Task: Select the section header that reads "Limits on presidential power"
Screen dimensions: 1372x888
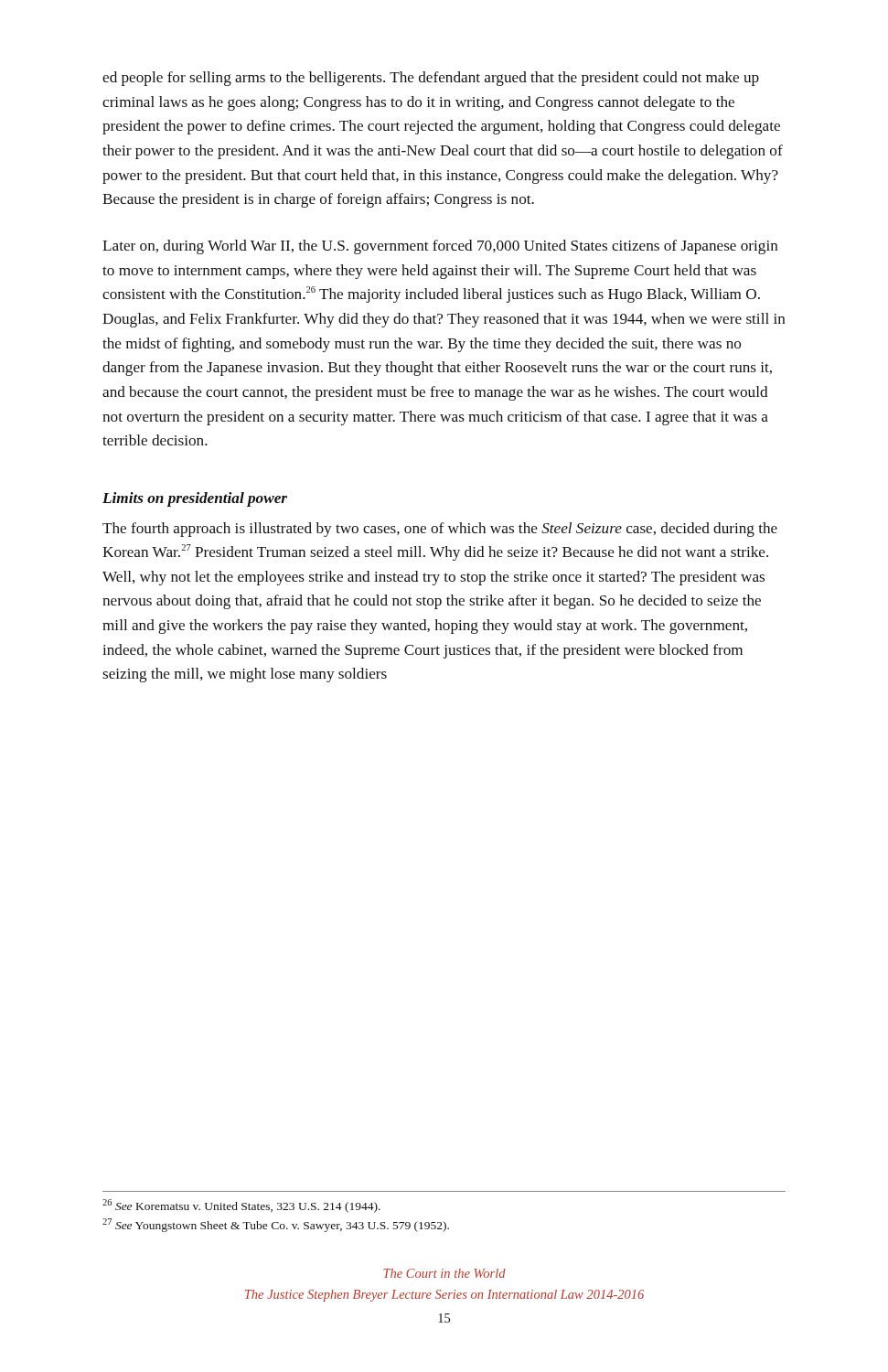Action: tap(195, 498)
